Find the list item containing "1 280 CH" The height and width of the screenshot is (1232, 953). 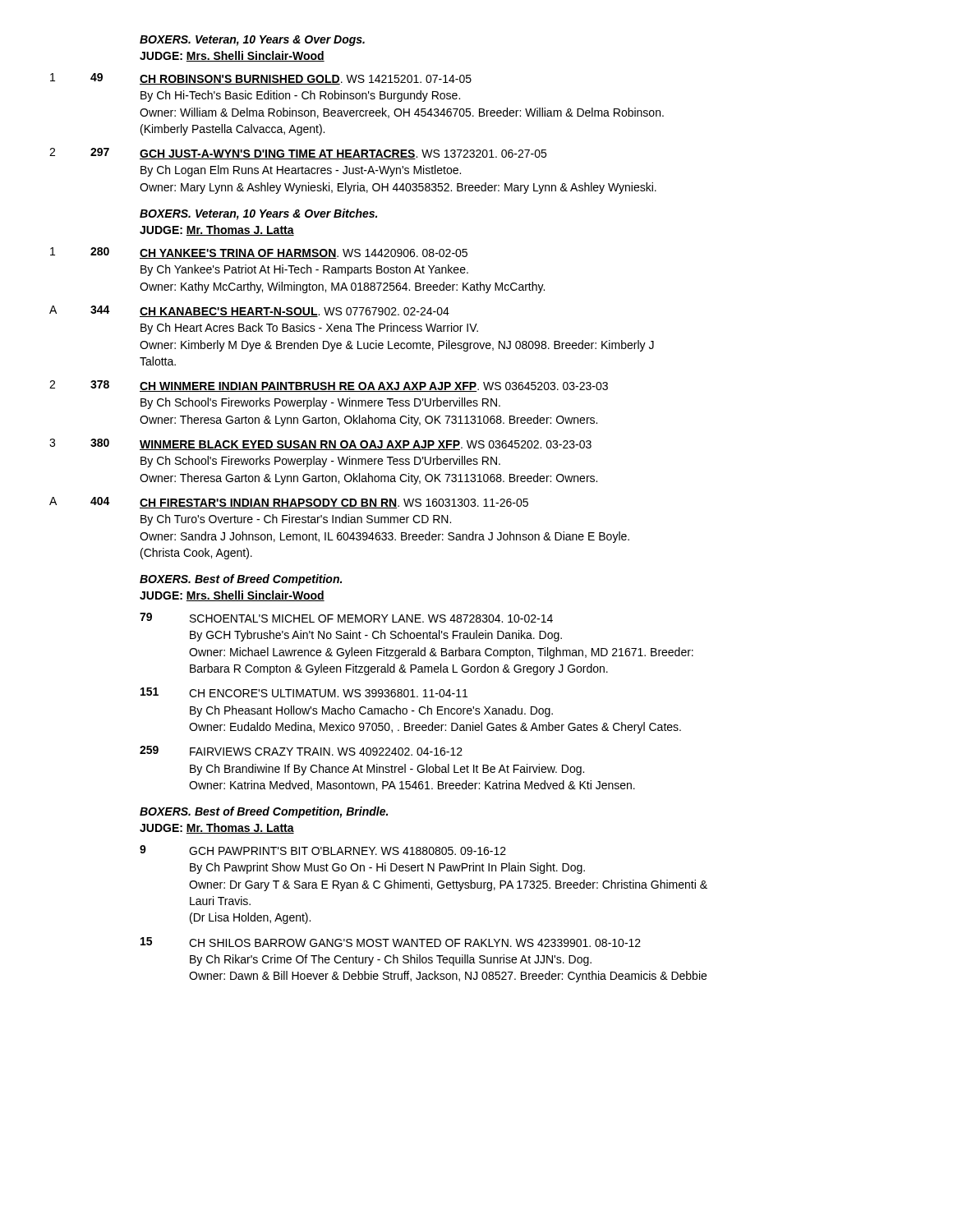(x=476, y=270)
